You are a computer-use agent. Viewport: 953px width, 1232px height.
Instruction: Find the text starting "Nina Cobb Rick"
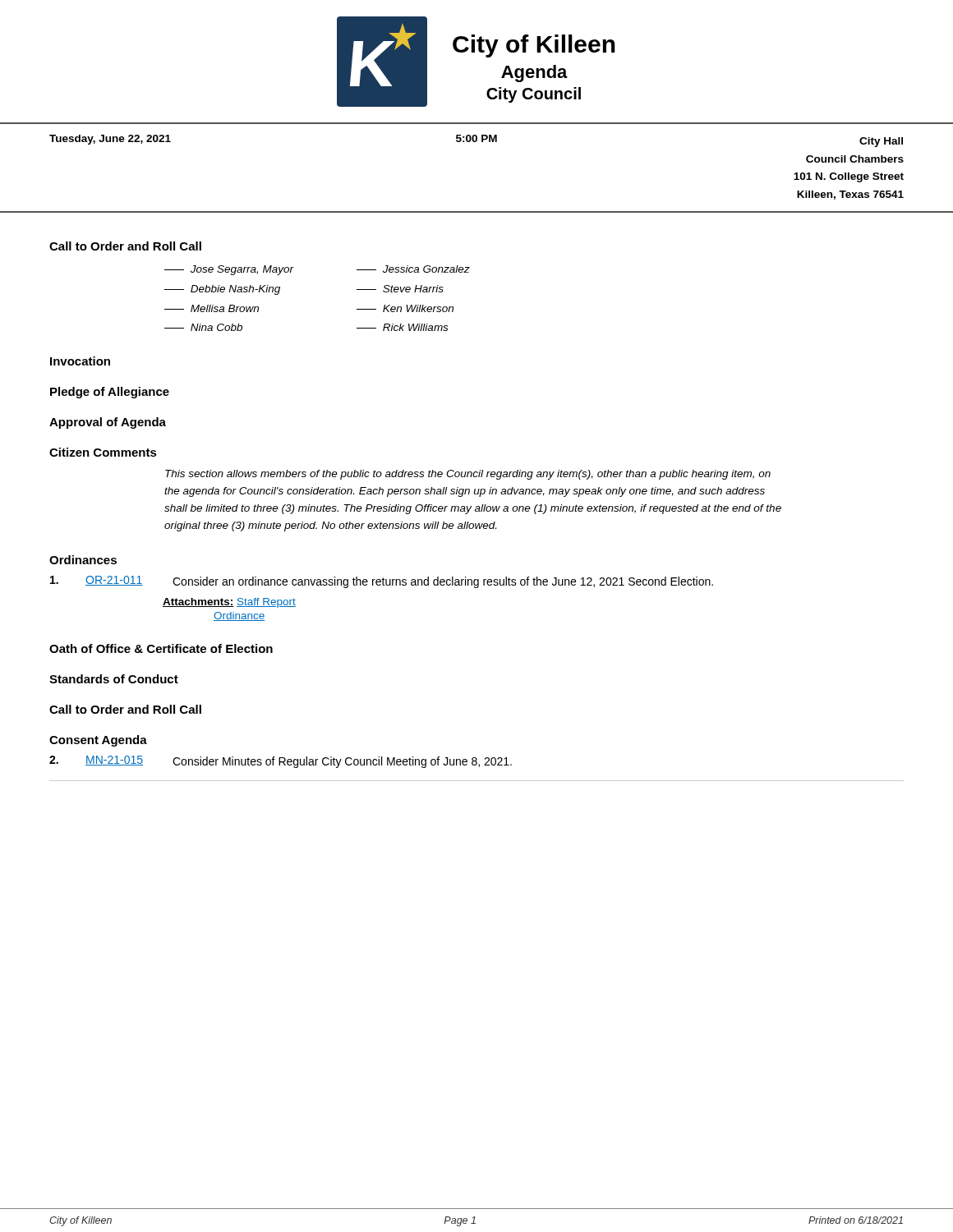tap(225, 327)
